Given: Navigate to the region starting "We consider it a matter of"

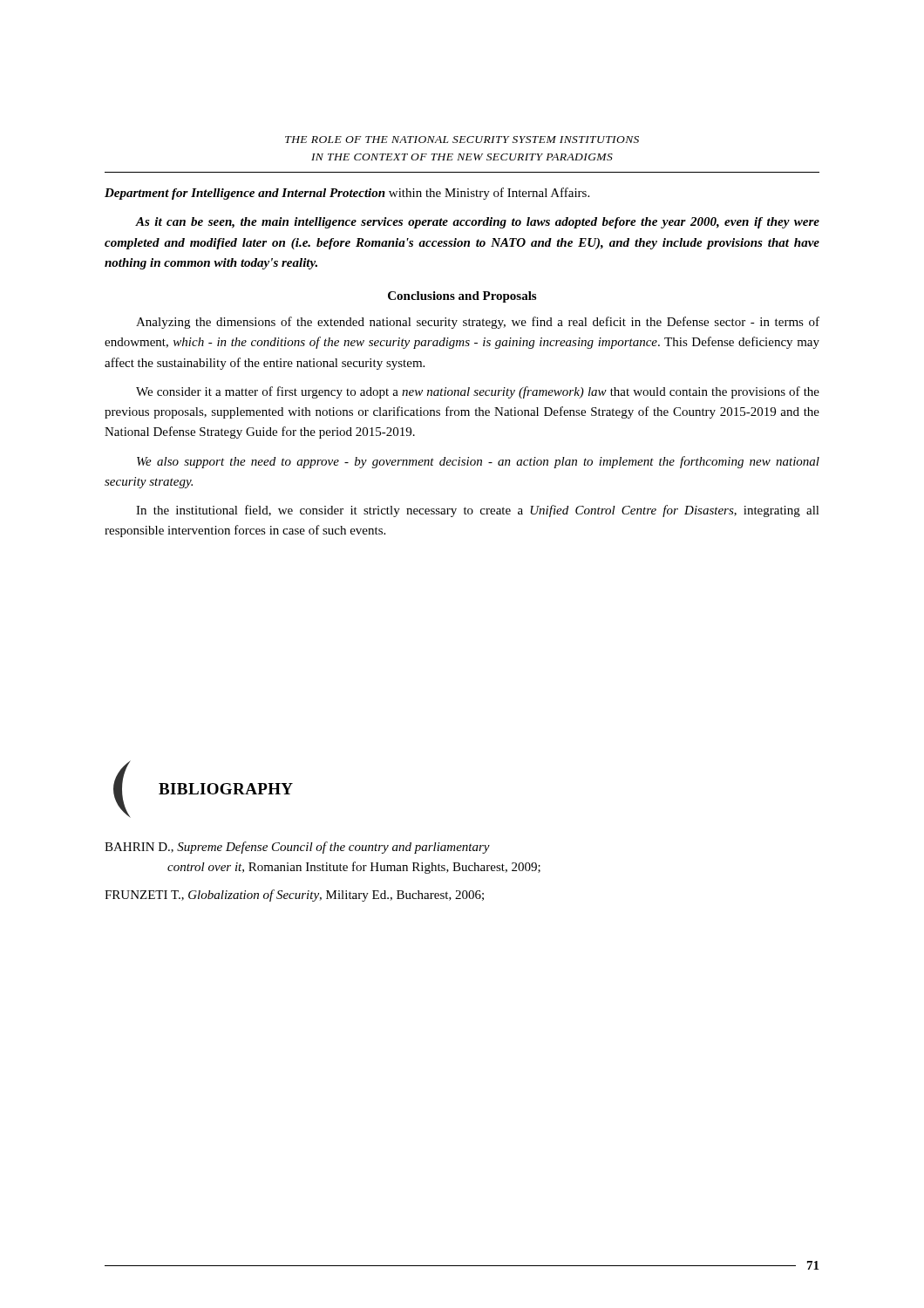Looking at the screenshot, I should pos(462,412).
